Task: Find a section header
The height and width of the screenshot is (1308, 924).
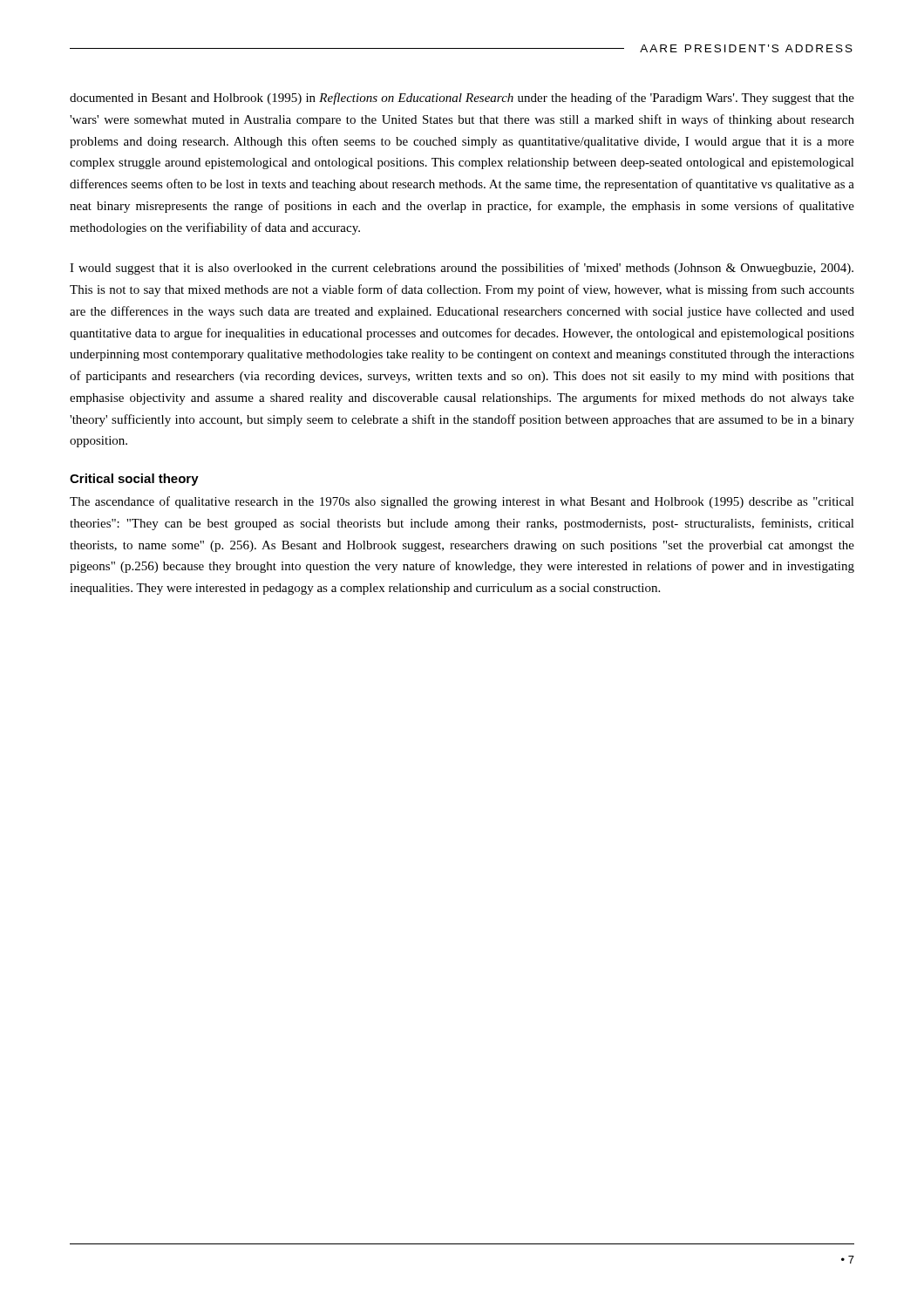Action: (134, 478)
